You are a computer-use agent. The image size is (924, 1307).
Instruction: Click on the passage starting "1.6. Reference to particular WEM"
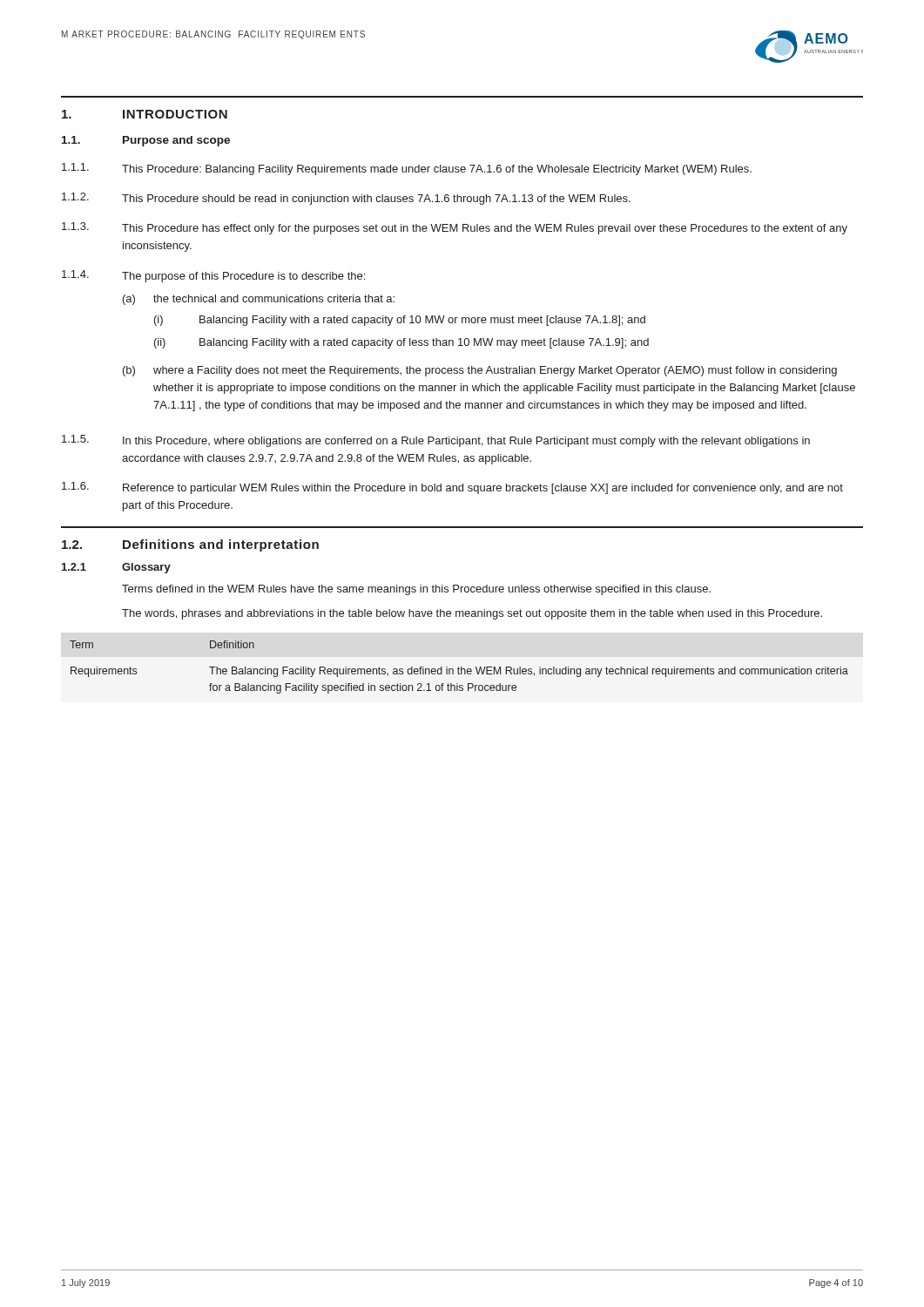pos(462,497)
